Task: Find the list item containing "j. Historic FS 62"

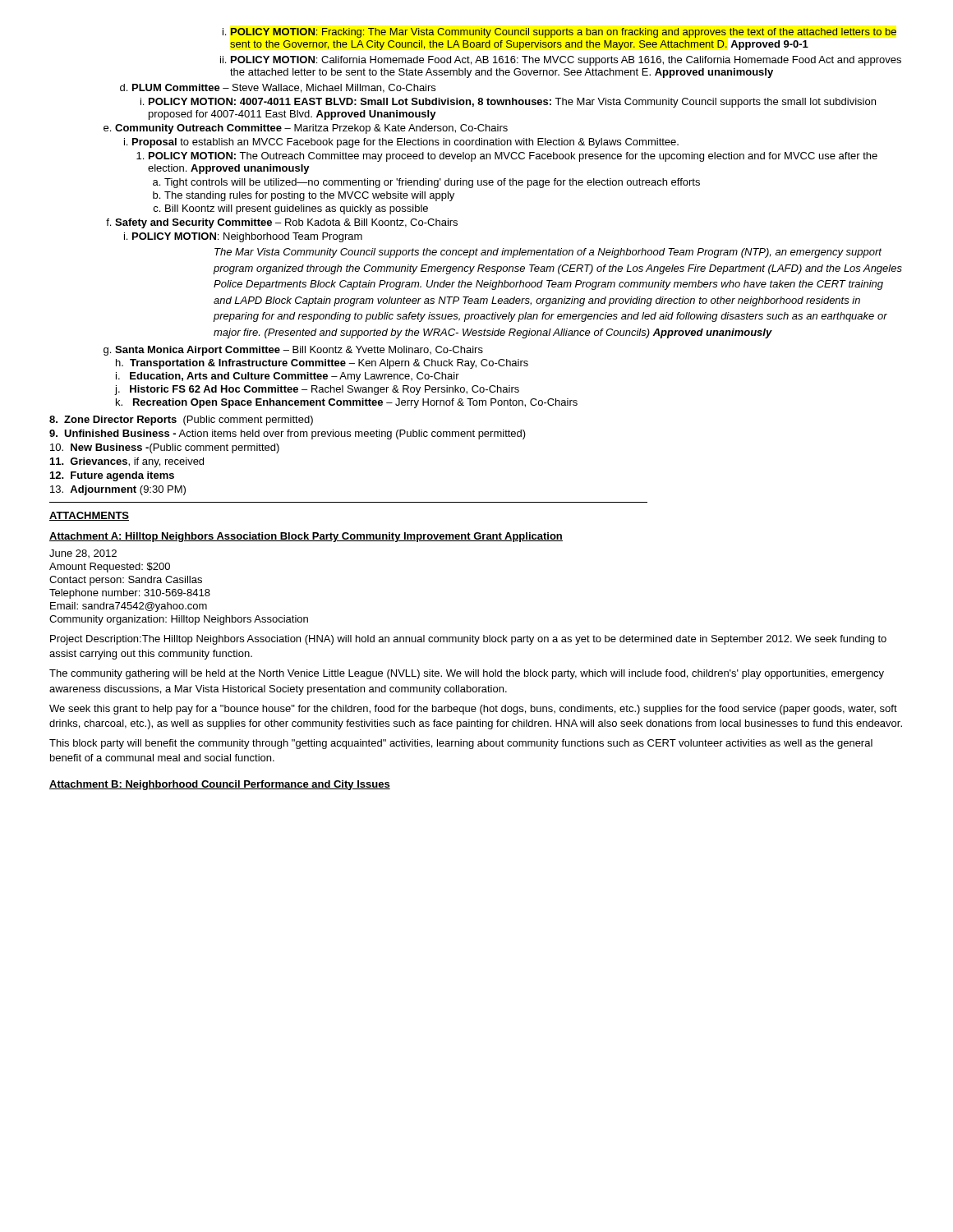Action: point(501,389)
